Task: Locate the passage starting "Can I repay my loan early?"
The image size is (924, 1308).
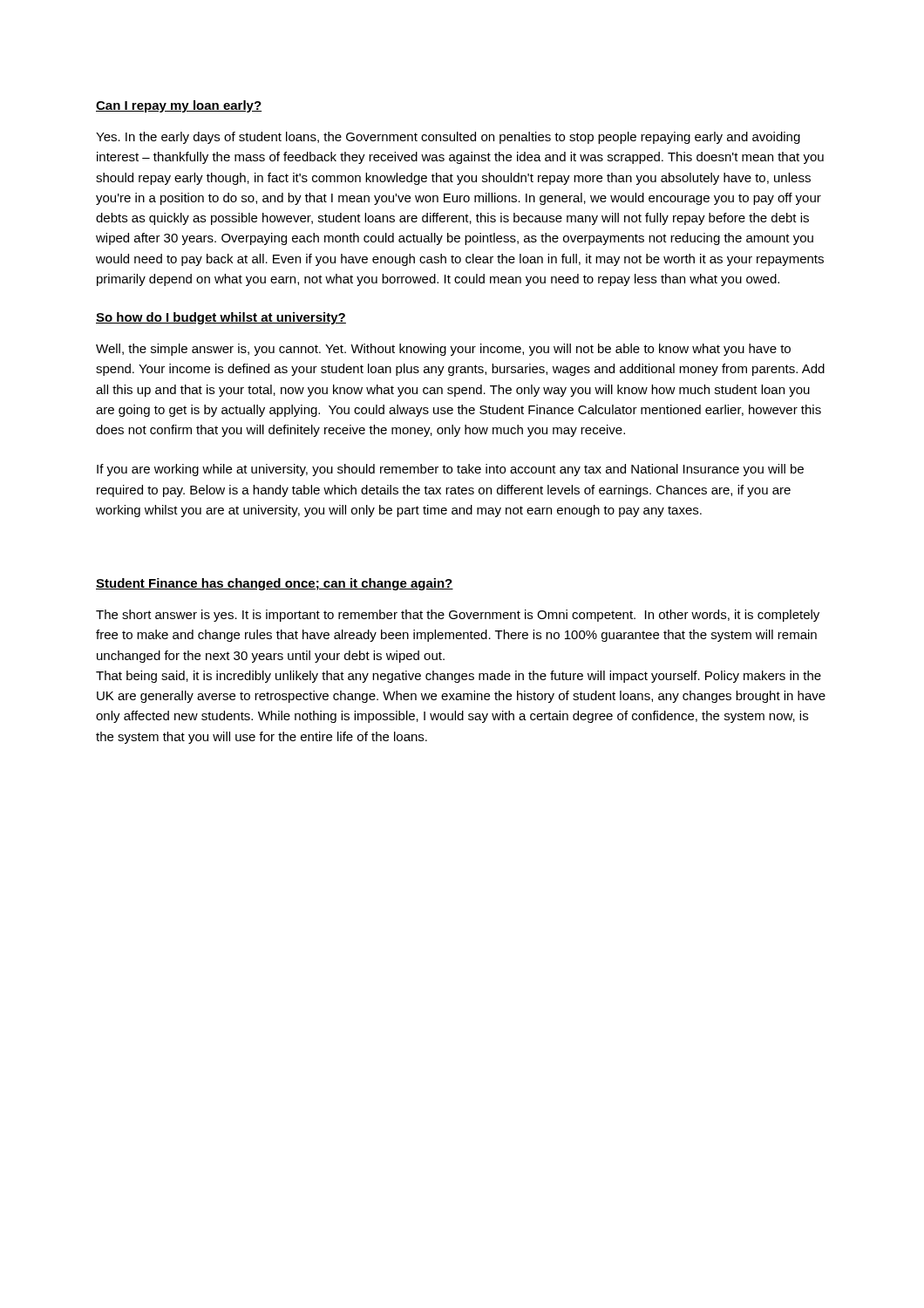Action: 179,105
